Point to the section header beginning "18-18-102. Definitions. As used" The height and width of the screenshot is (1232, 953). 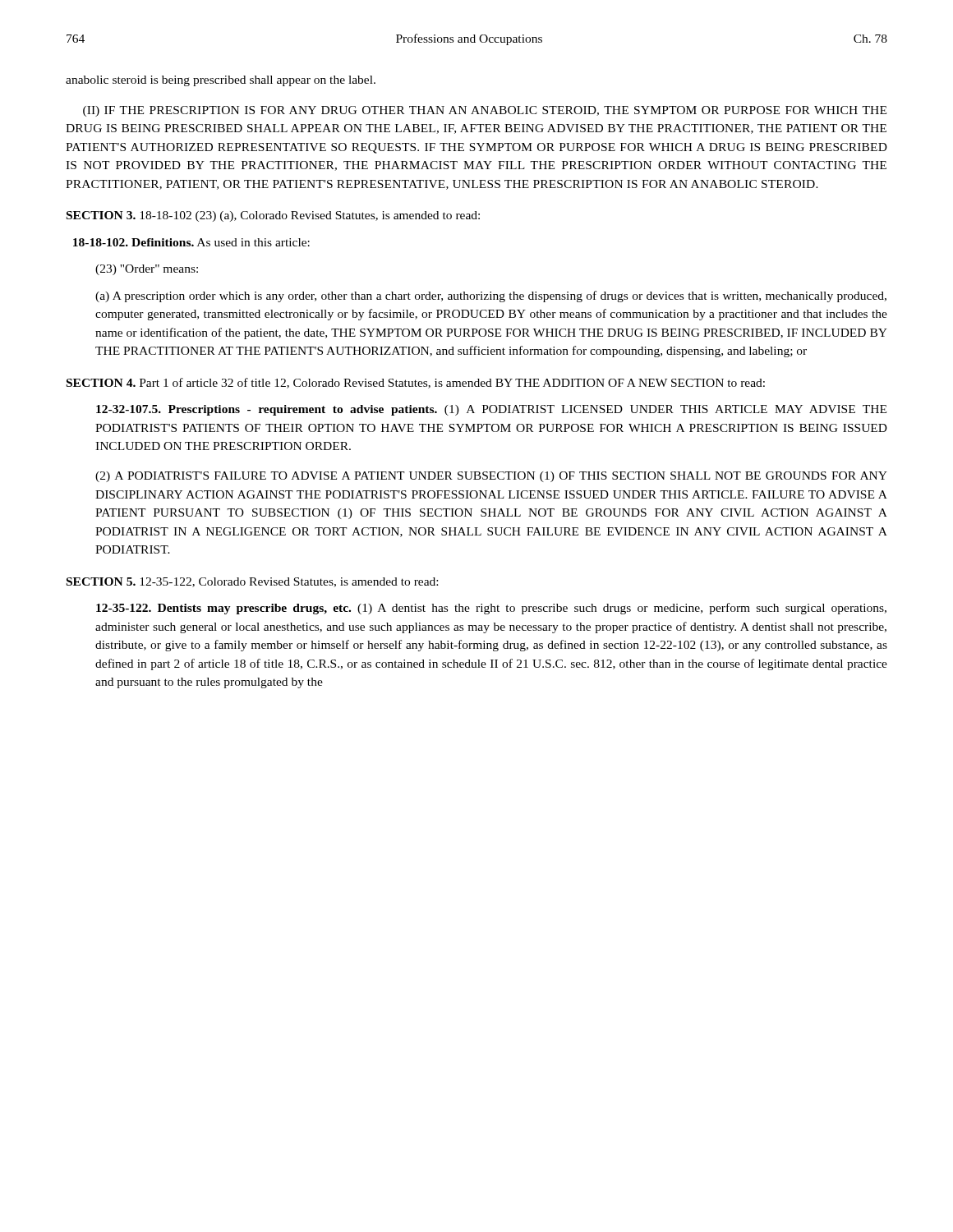click(188, 242)
